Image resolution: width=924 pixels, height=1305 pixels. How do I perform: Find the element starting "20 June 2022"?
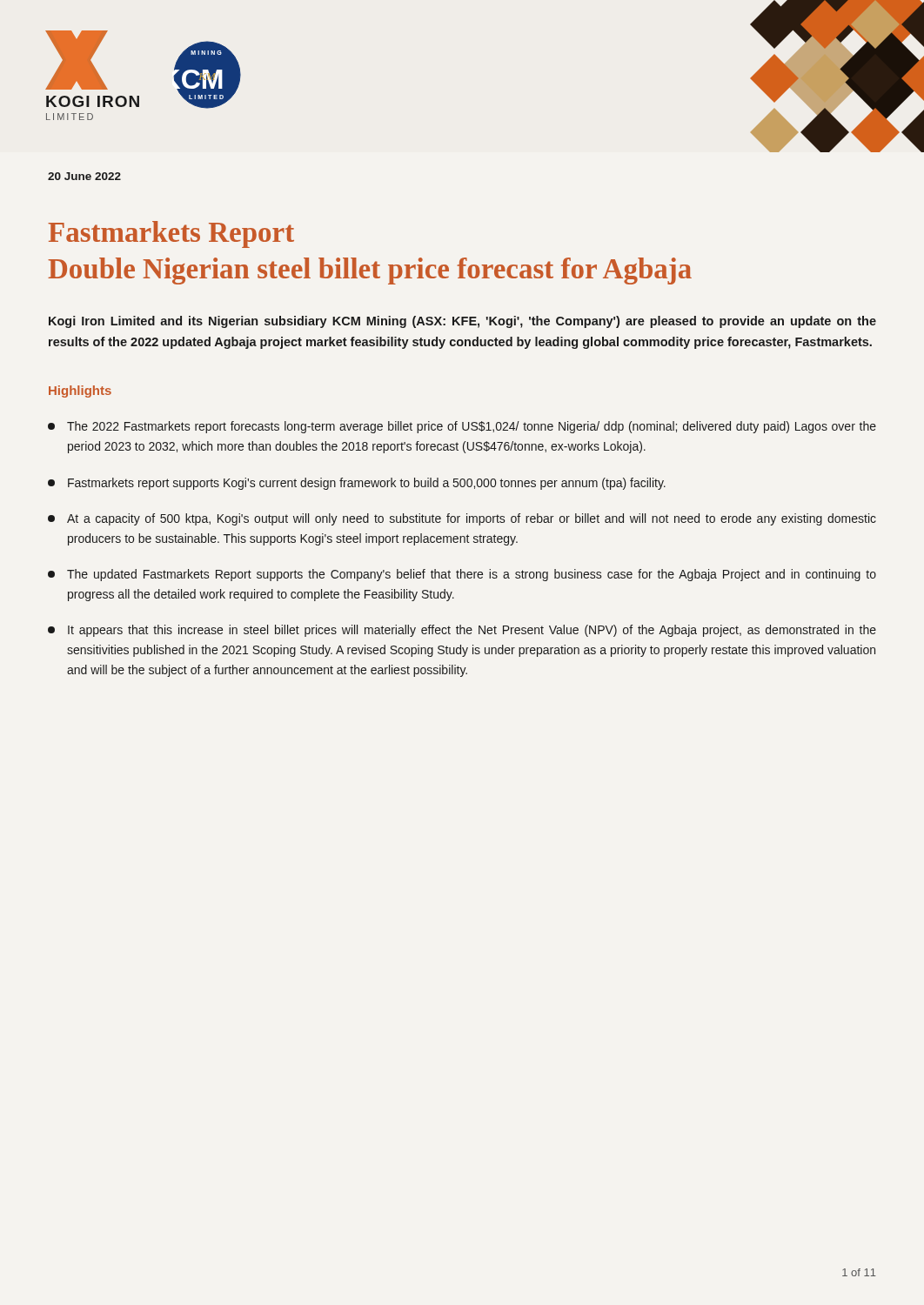click(84, 176)
